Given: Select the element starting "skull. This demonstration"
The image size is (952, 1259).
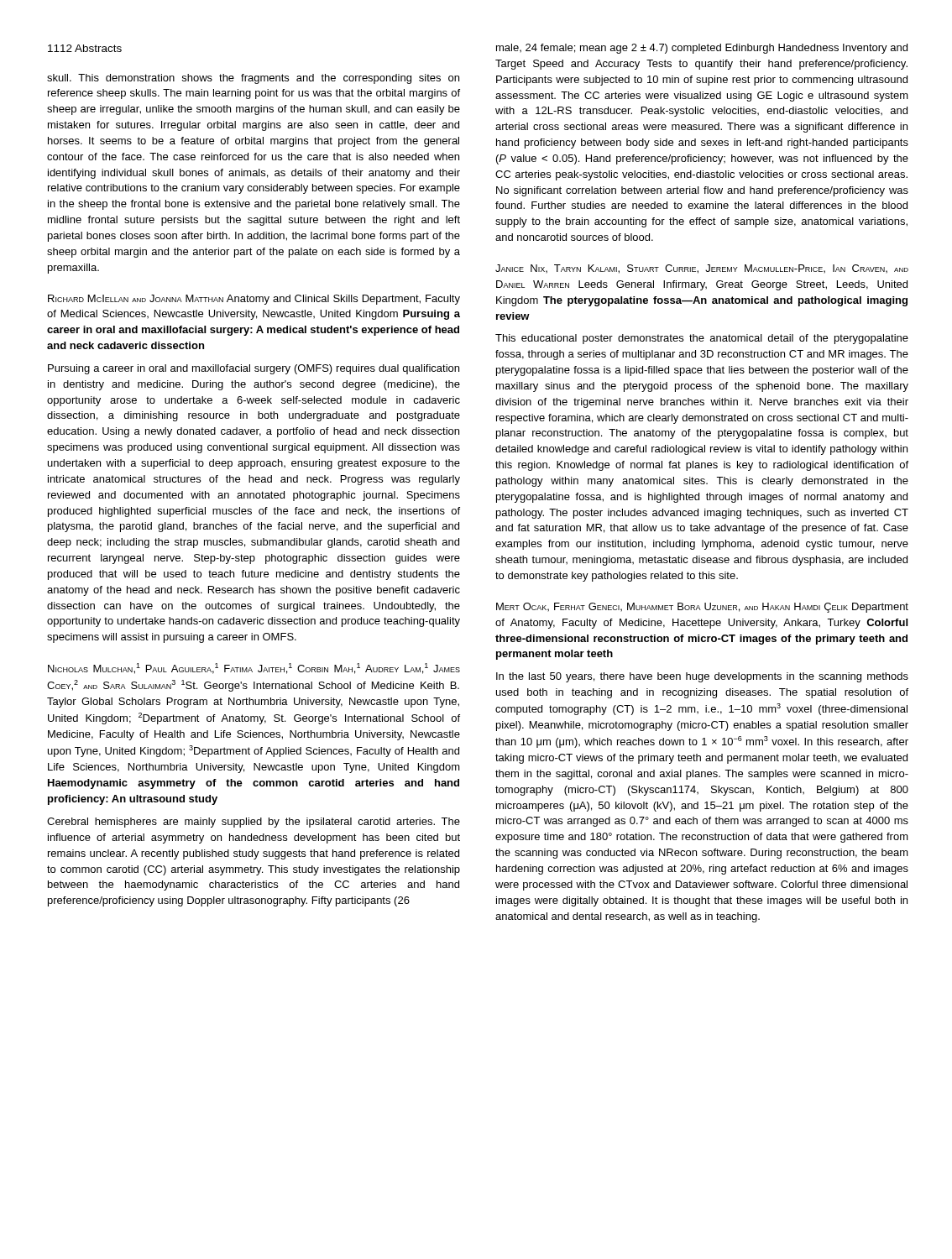Looking at the screenshot, I should coord(254,172).
